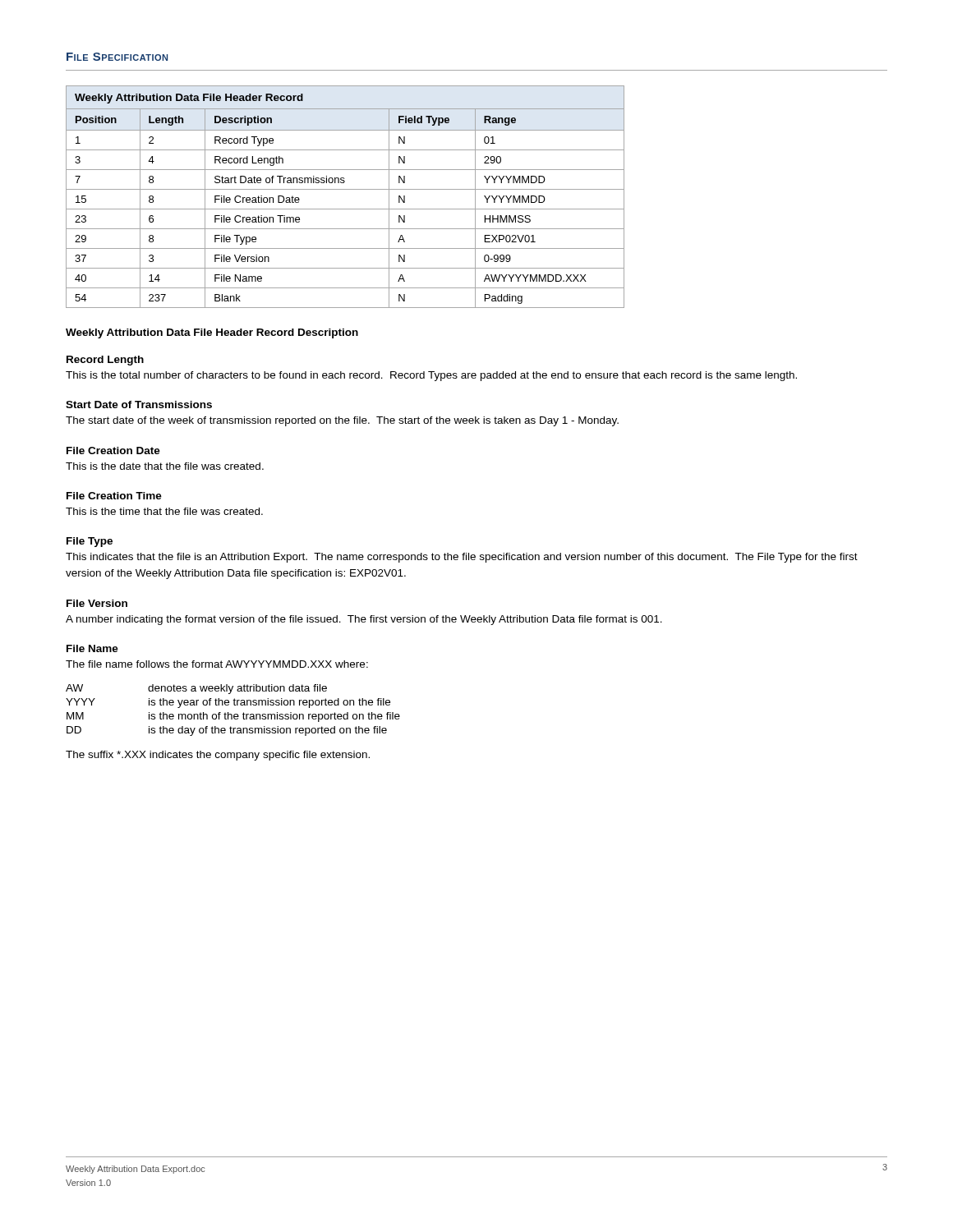Click on the block starting "AW denotes a weekly attribution data file YYYY"
Viewport: 953px width, 1232px height.
click(x=233, y=709)
